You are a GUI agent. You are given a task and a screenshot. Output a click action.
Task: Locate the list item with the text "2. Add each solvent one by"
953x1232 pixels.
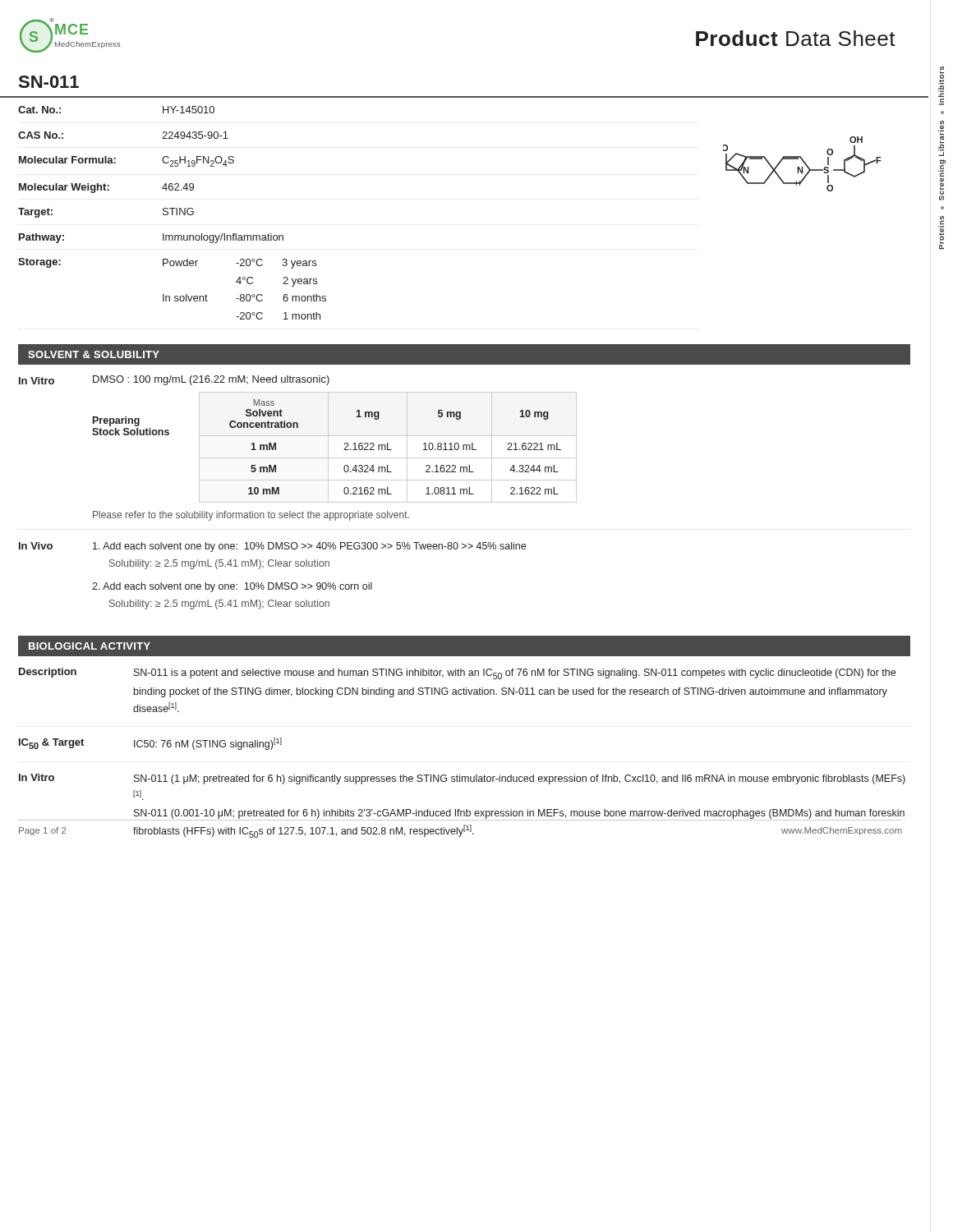(x=232, y=586)
